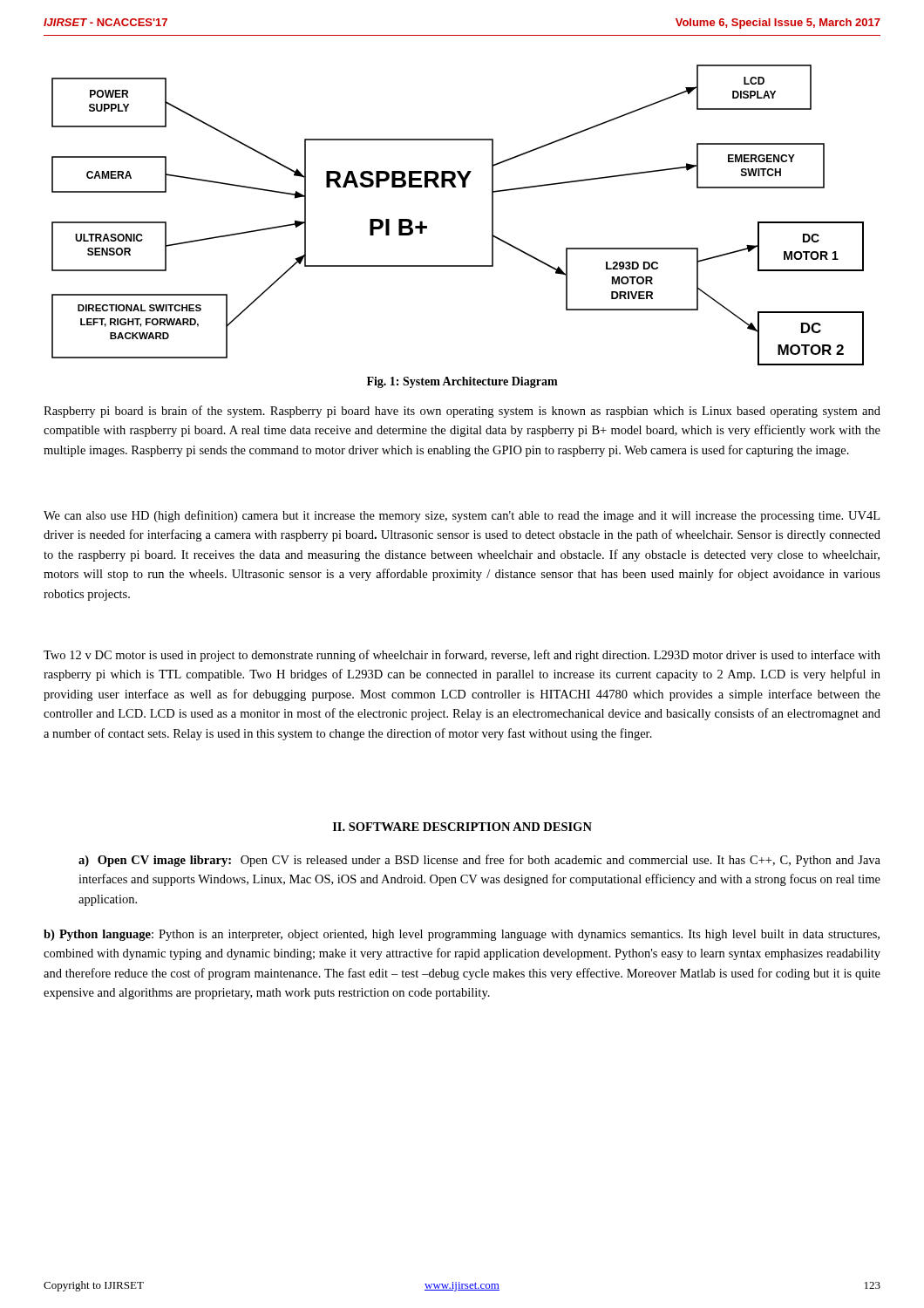Locate the text block that reads "Two 12 v"
The image size is (924, 1308).
pos(462,694)
